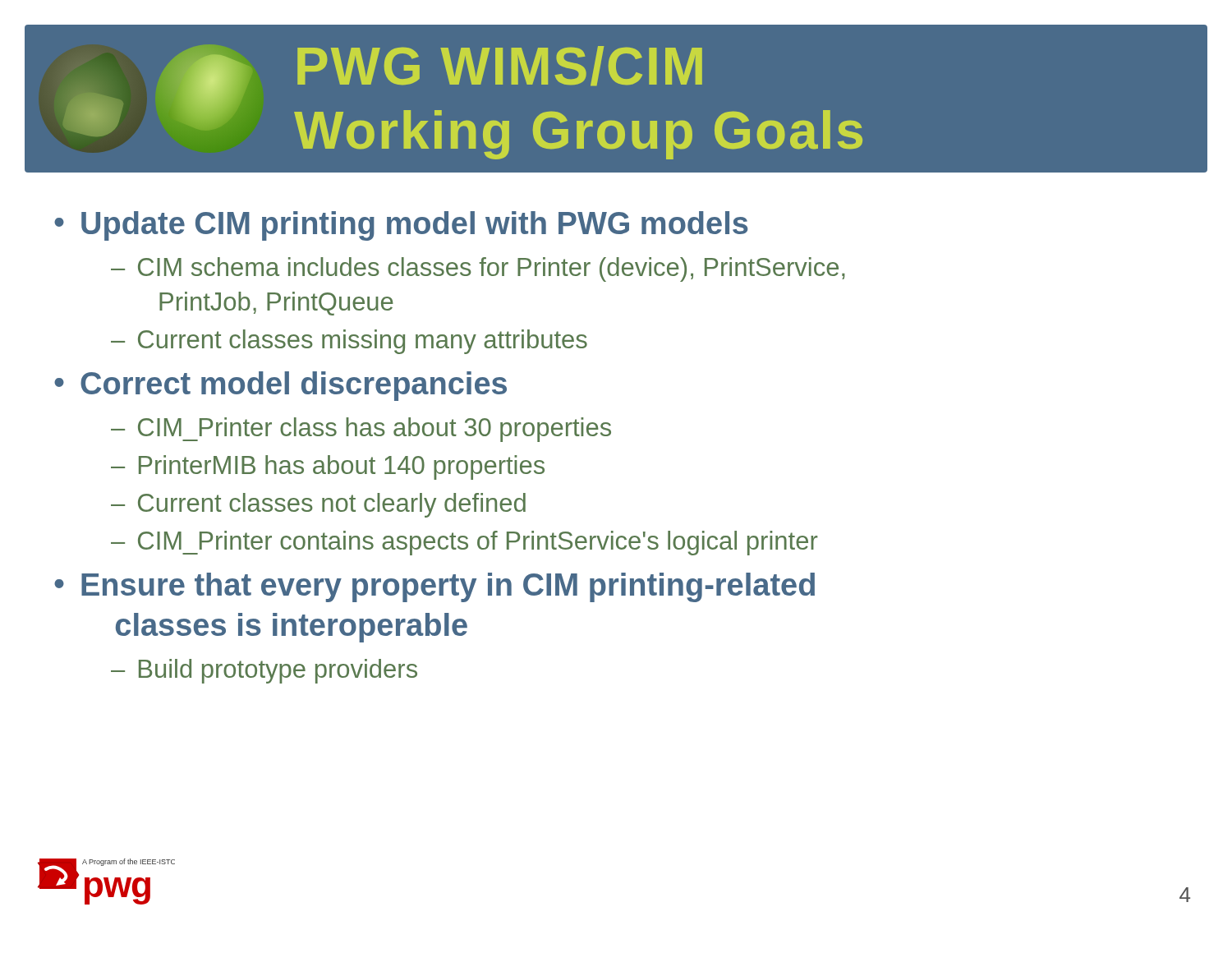Click on the text block starting "• Correct model discrepancies"
The width and height of the screenshot is (1232, 953).
pyautogui.click(x=281, y=384)
